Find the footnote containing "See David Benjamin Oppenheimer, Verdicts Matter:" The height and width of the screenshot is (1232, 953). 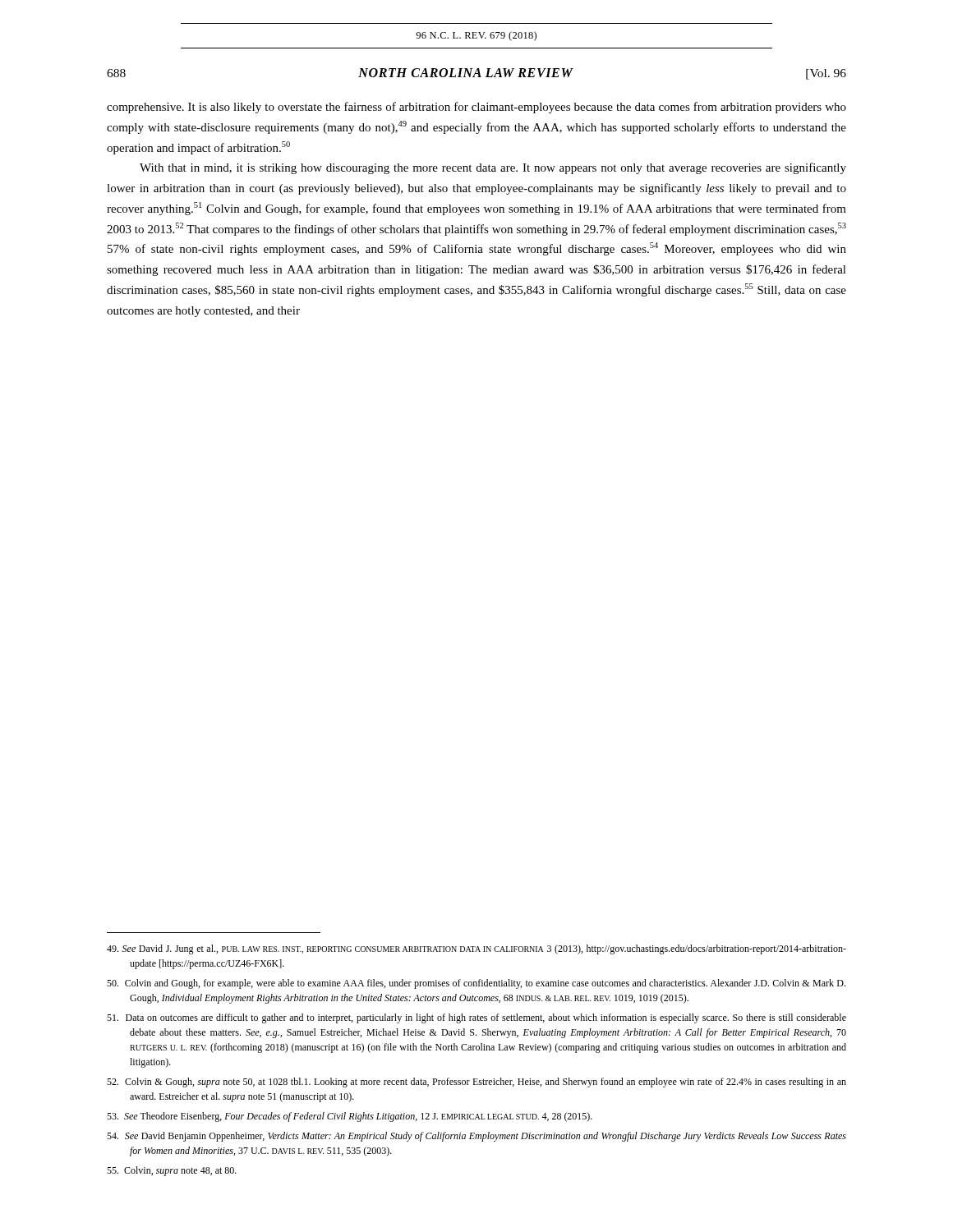476,1143
